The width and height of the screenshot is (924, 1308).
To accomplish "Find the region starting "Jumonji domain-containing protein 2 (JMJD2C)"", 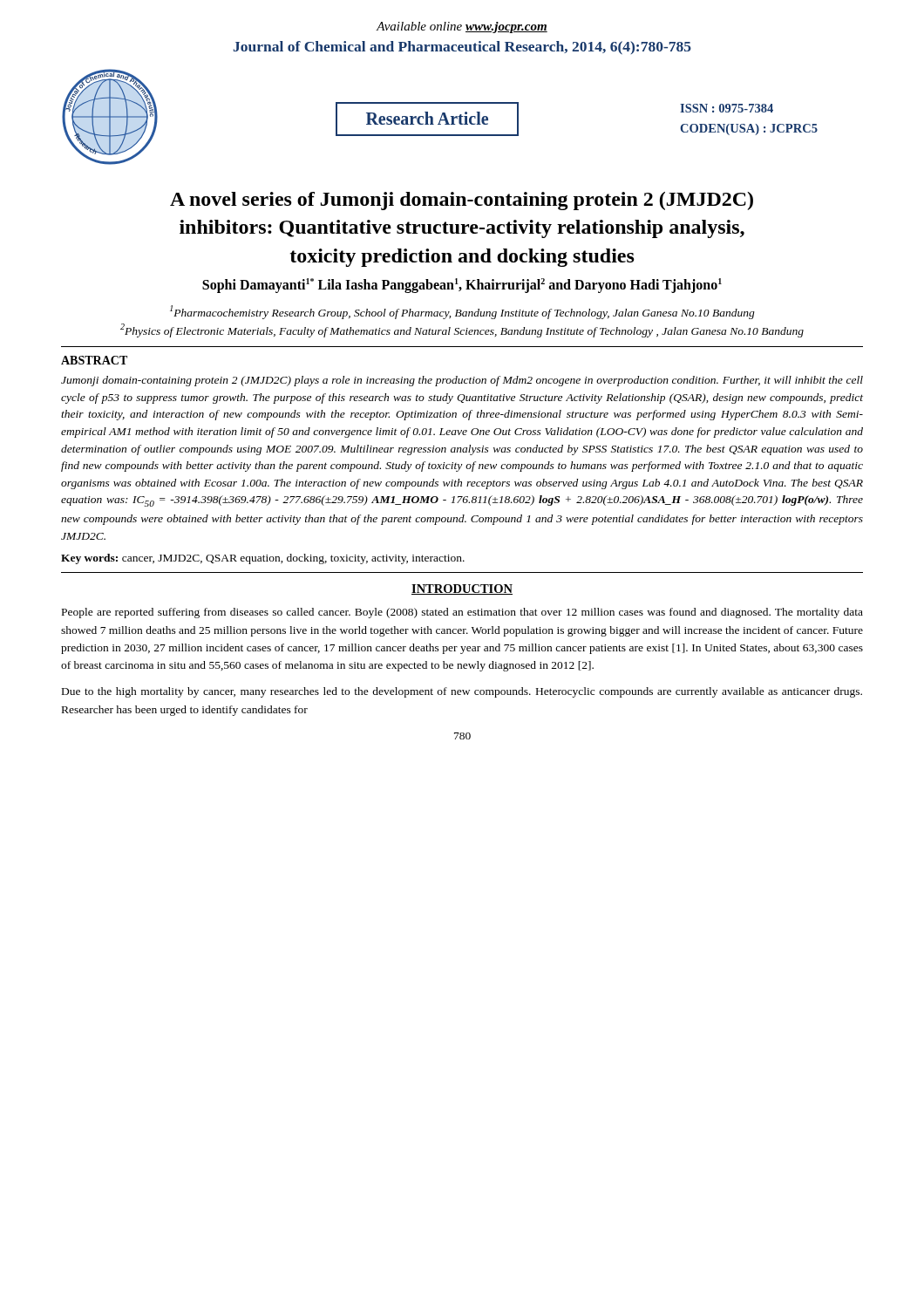I will pyautogui.click(x=462, y=458).
